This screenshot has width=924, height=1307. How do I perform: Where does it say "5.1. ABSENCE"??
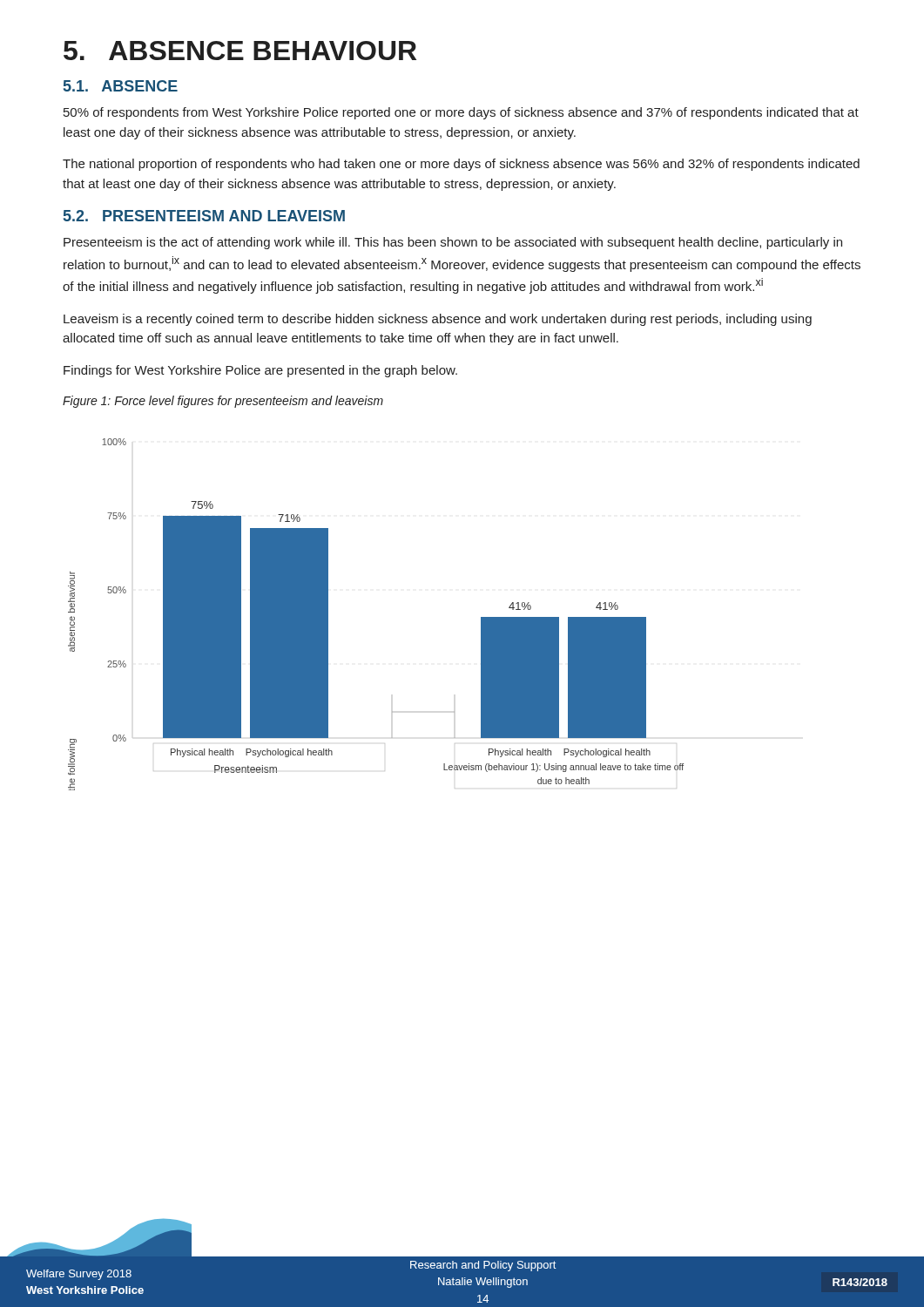point(121,86)
